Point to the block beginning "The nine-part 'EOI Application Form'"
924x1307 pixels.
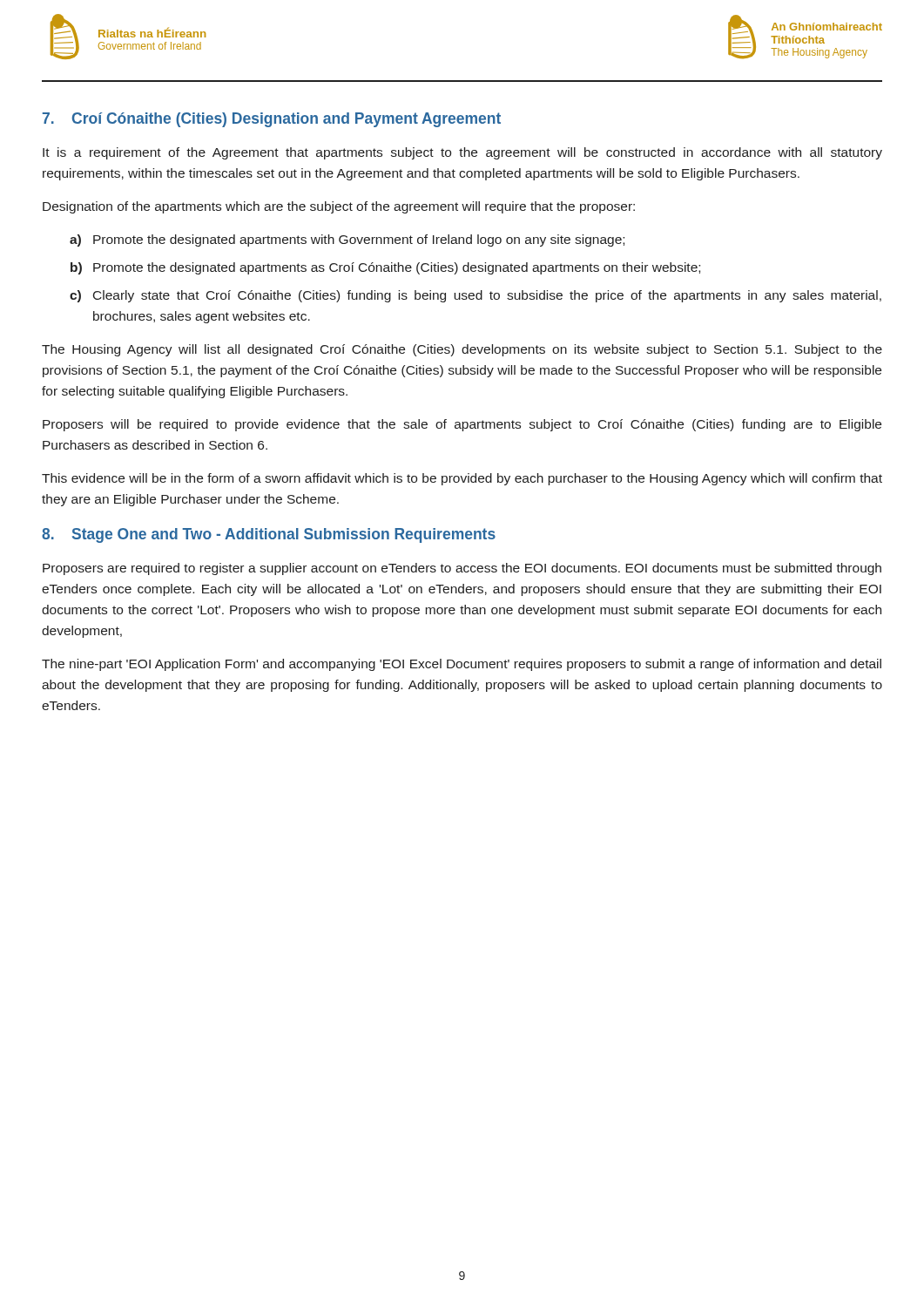click(462, 685)
